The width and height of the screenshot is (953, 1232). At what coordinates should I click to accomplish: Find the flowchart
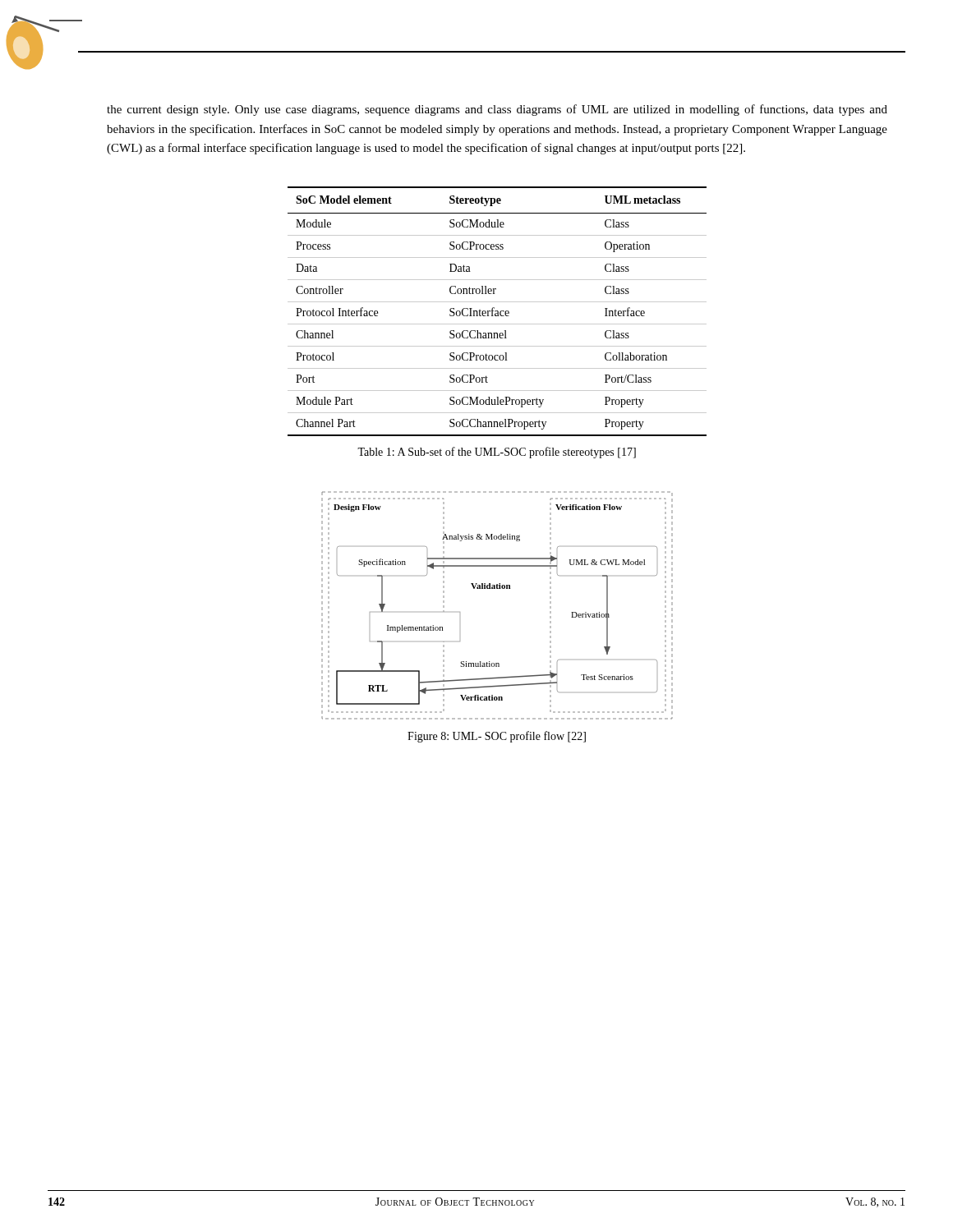tap(497, 605)
